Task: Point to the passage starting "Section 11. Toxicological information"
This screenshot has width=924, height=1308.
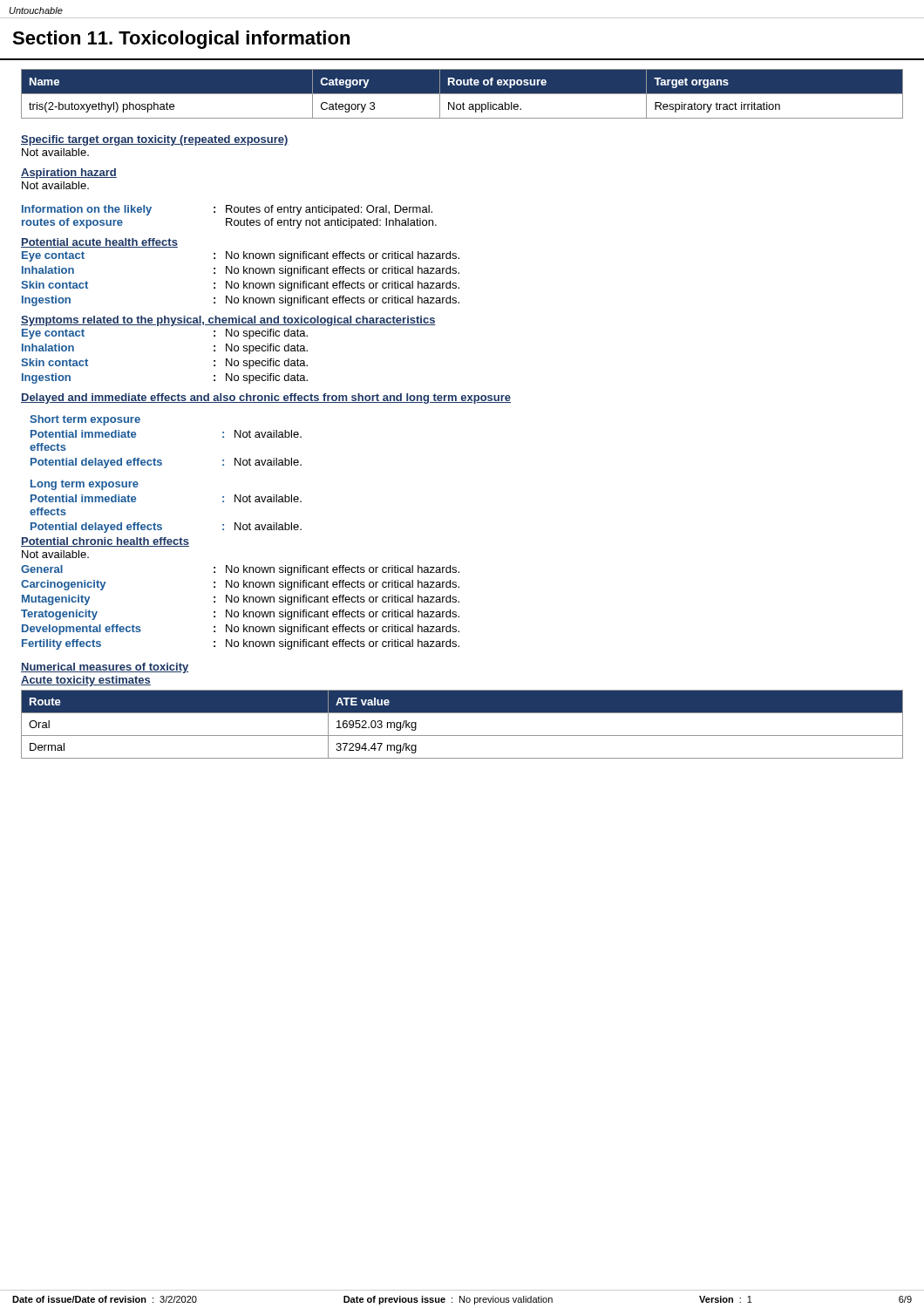Action: click(181, 38)
